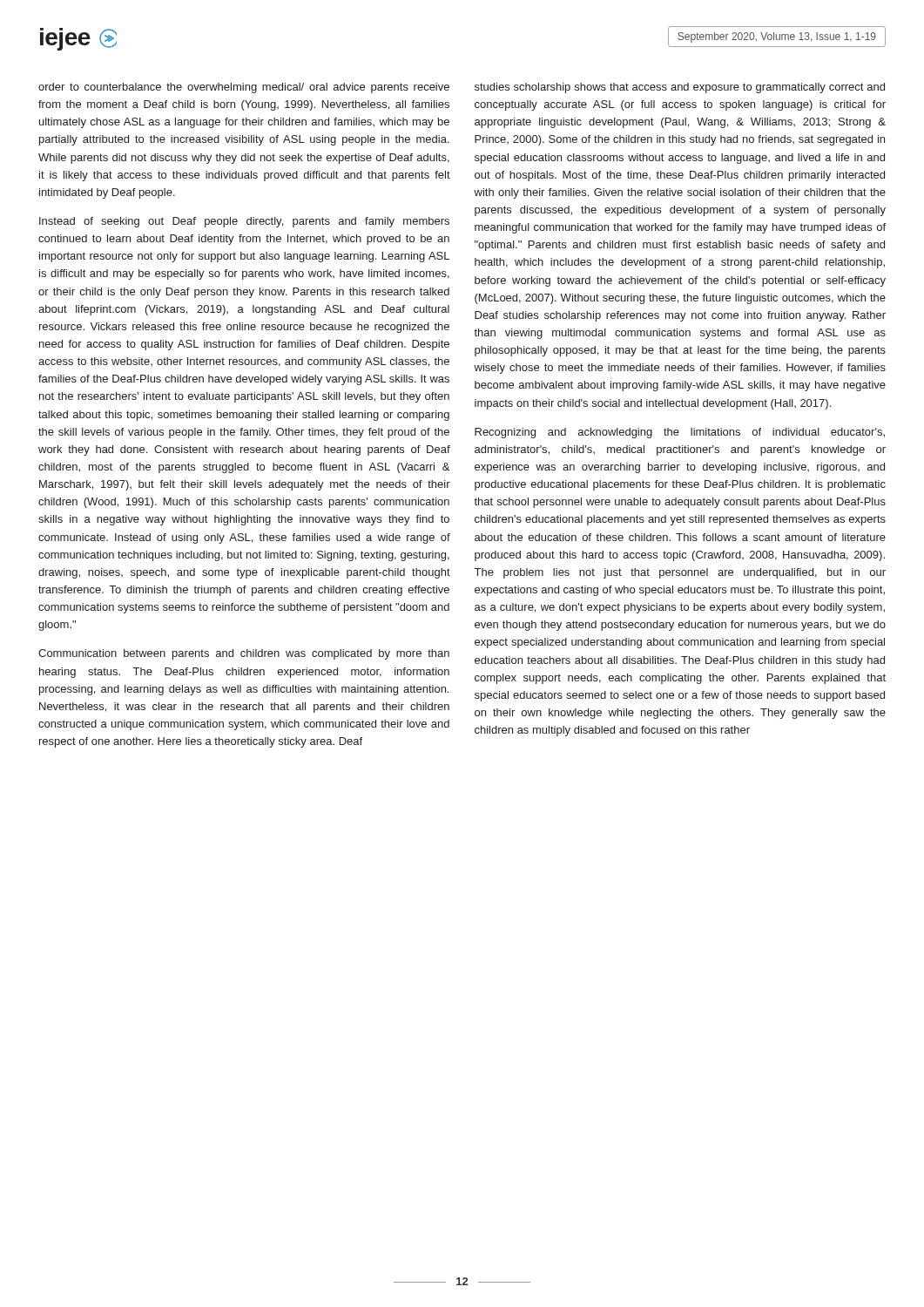Click on the element starting "order to counterbalance the overwhelming medical/ oral"
Viewport: 924px width, 1307px height.
pos(244,414)
